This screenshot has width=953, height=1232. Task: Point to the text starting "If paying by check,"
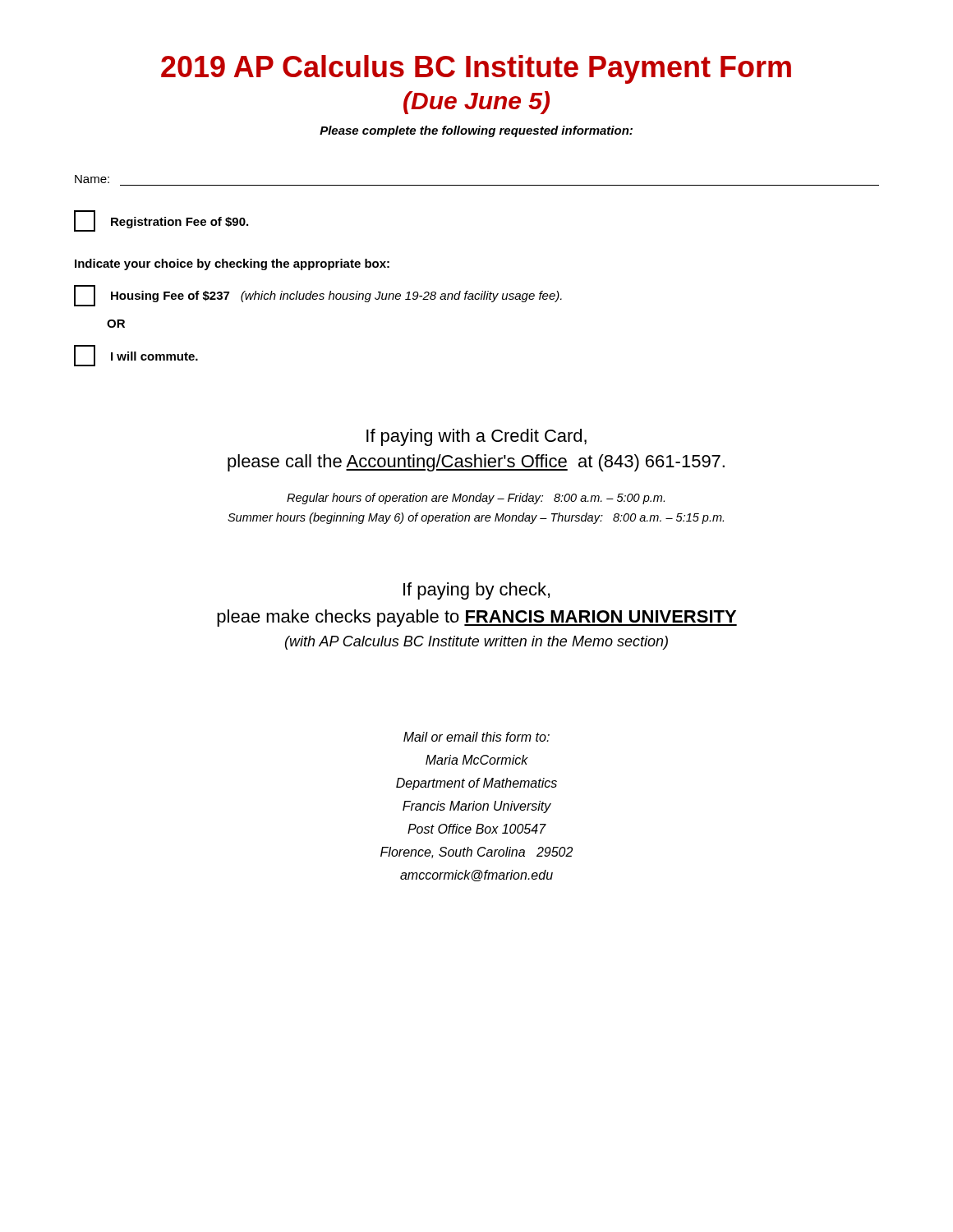tap(476, 615)
